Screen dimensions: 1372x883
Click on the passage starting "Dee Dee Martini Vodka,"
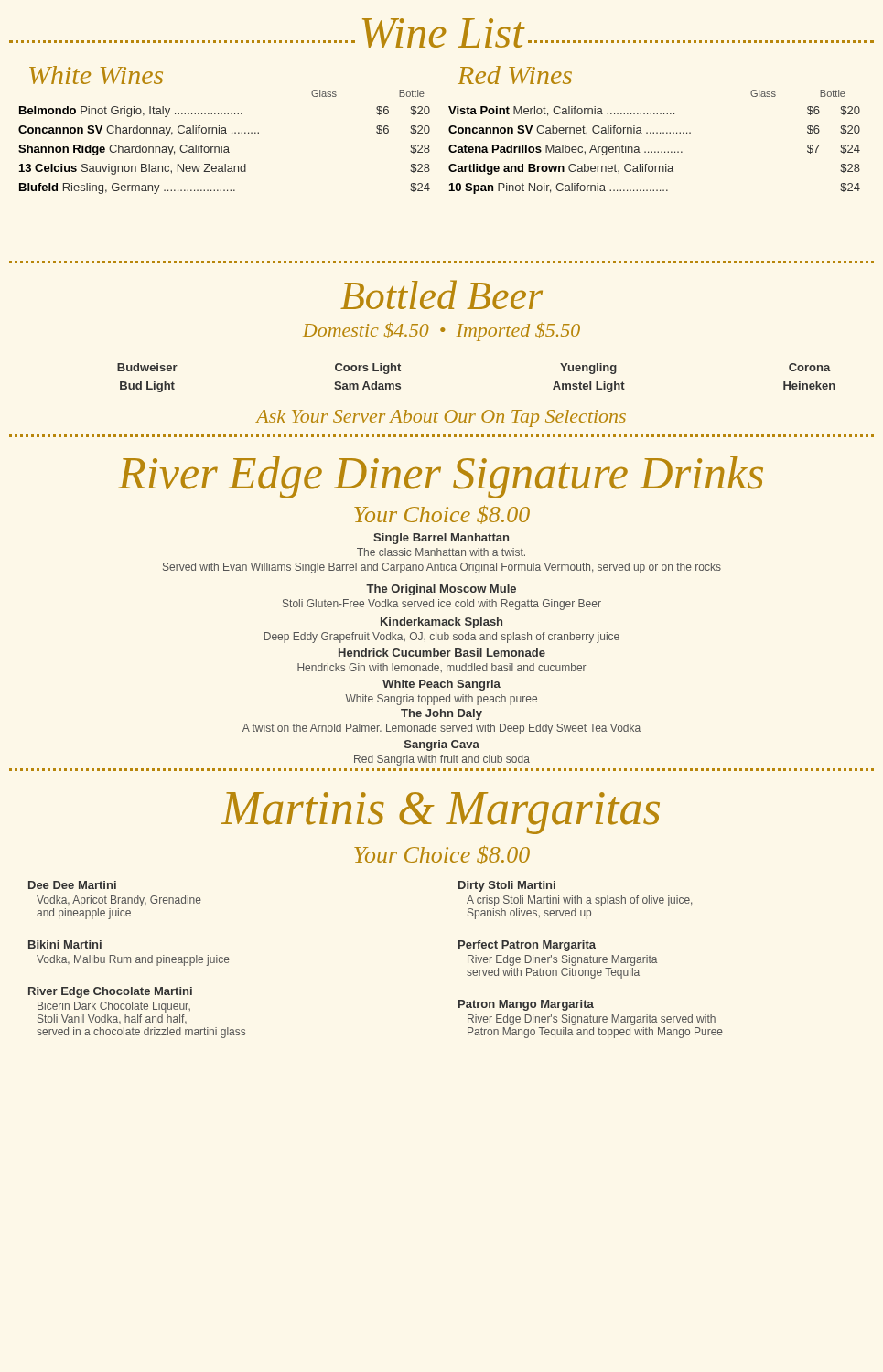coord(72,885)
